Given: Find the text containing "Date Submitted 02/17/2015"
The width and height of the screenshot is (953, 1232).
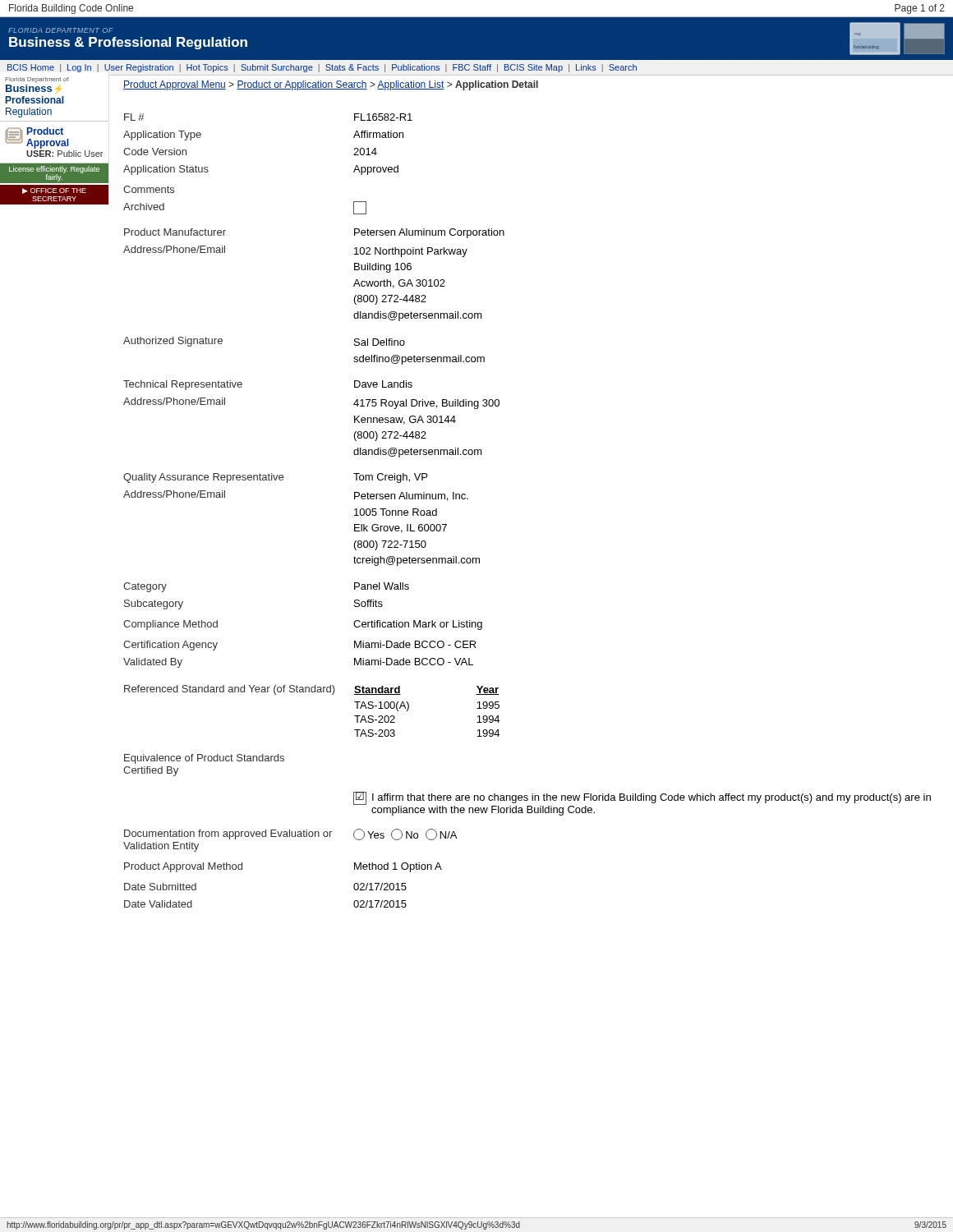Looking at the screenshot, I should (157, 887).
